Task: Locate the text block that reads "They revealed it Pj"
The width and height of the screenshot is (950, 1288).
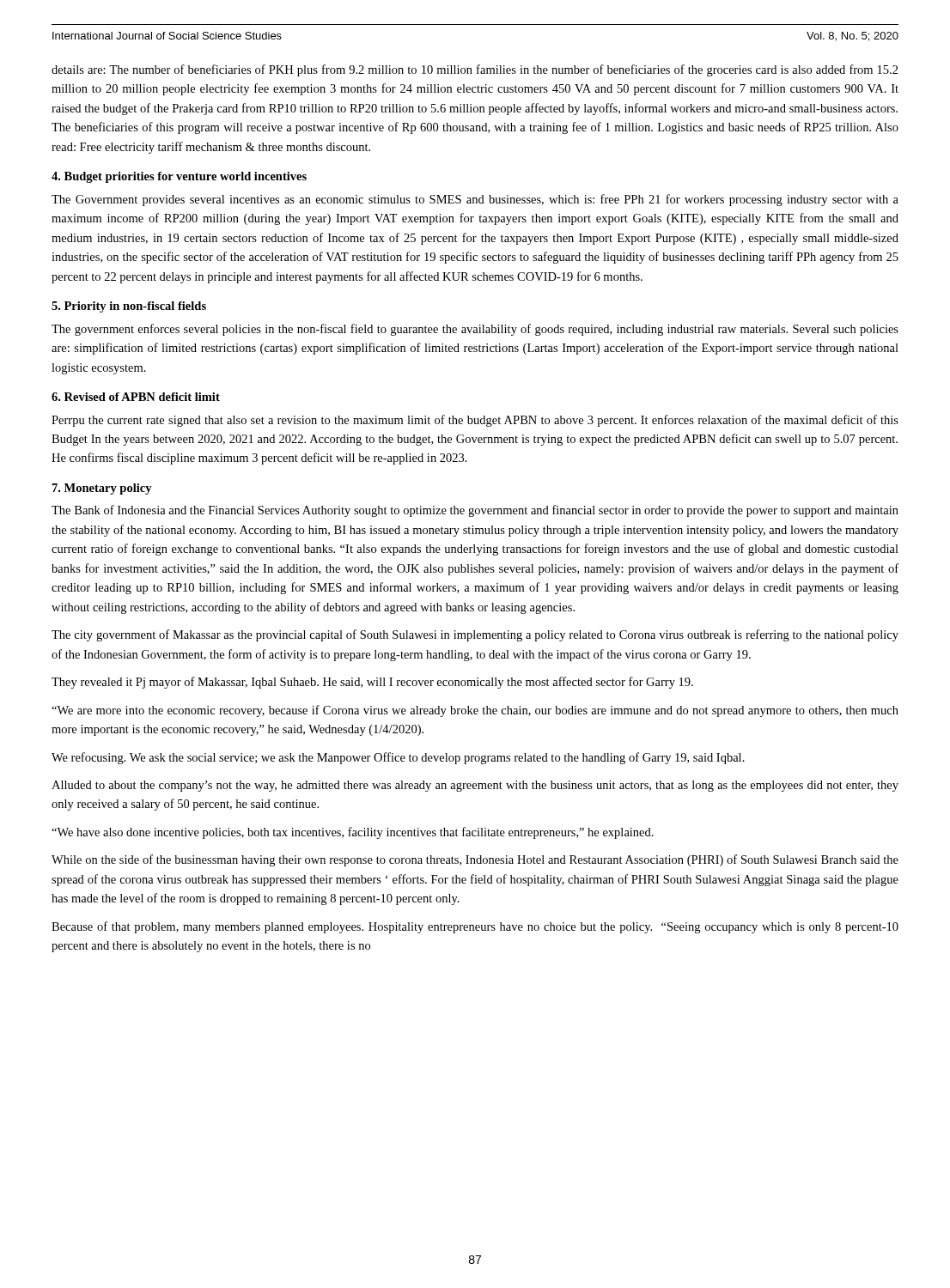Action: (373, 682)
